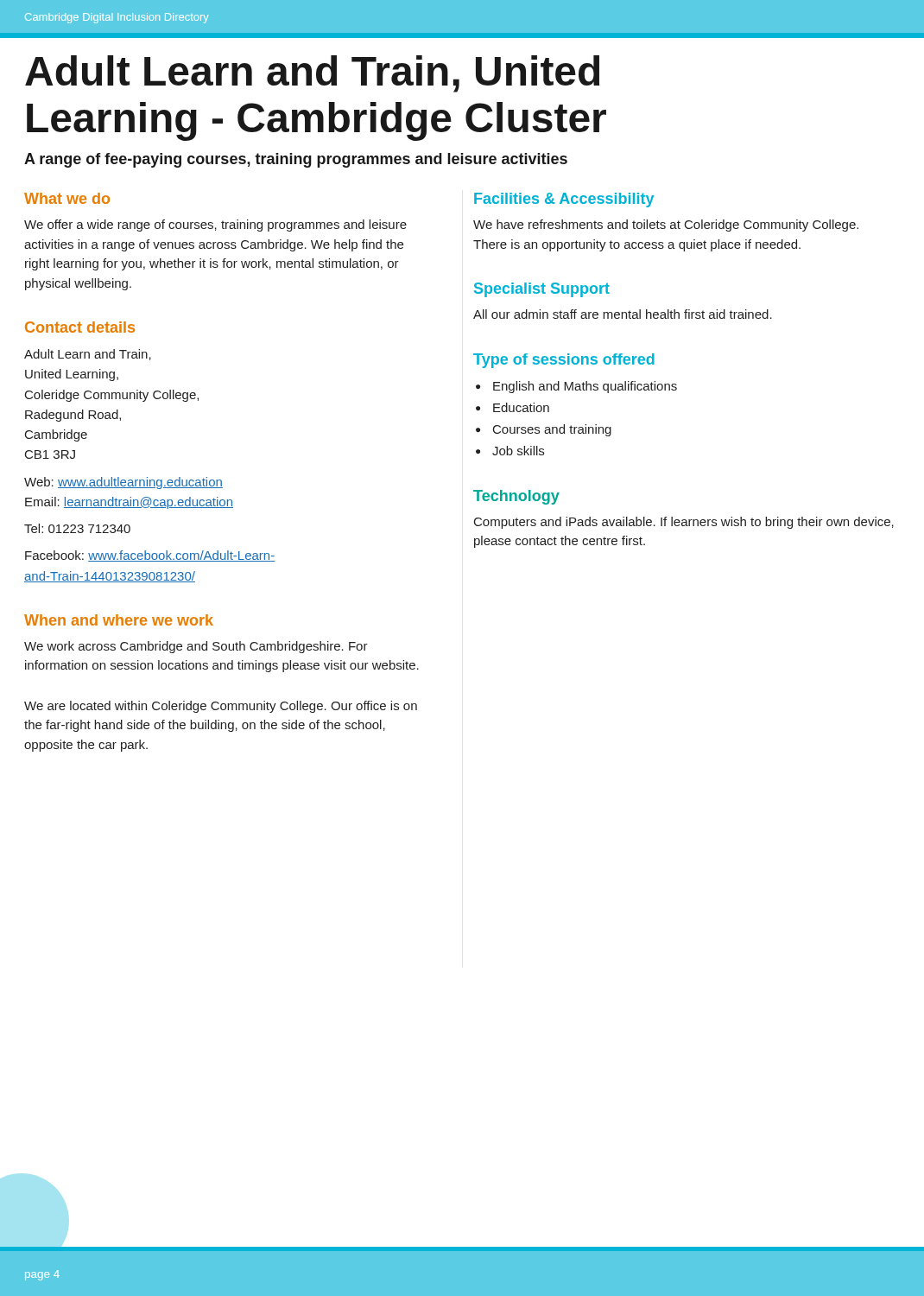Screen dimensions: 1296x924
Task: Navigate to the text block starting "All our admin"
Action: (x=623, y=314)
